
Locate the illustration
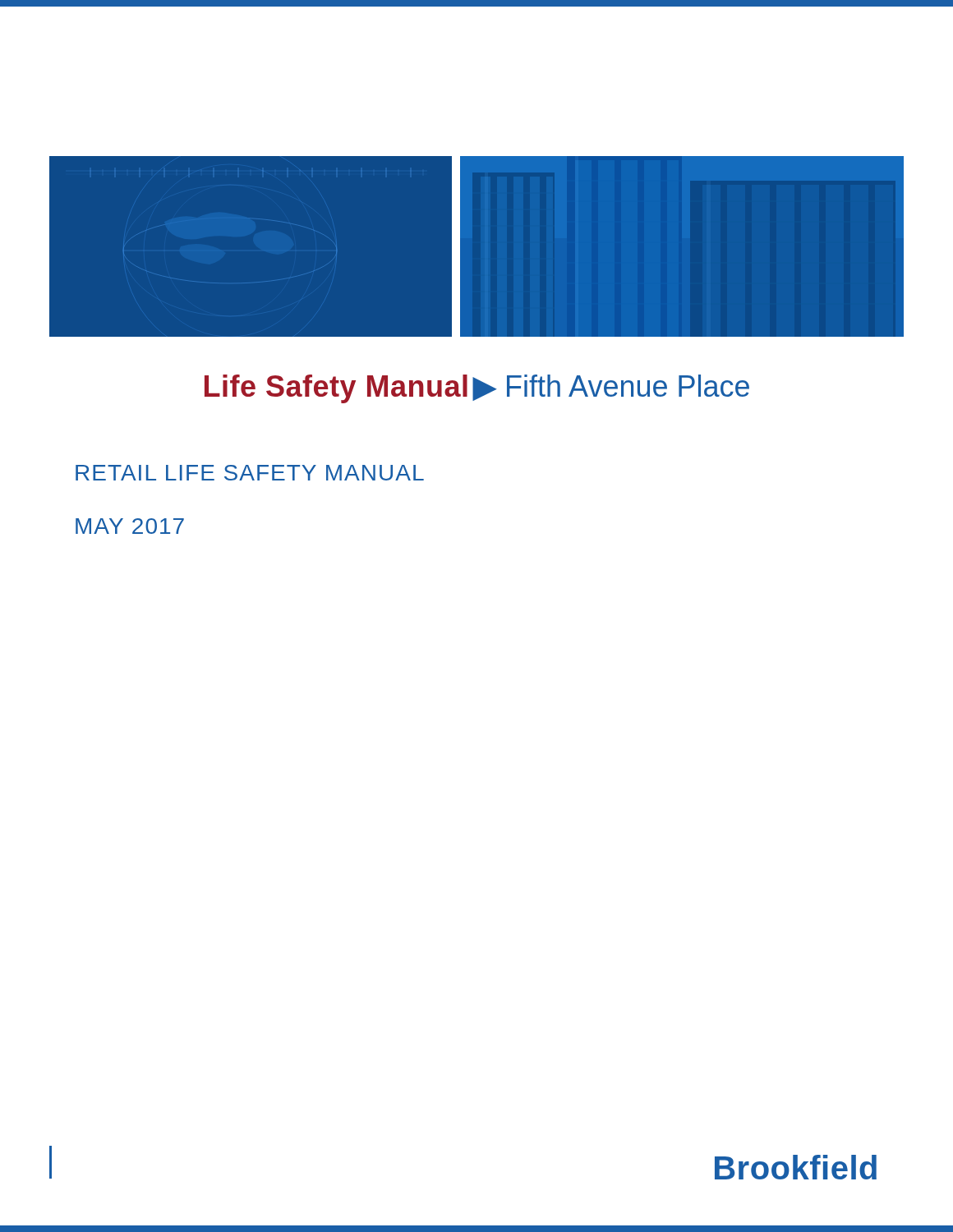tap(476, 246)
